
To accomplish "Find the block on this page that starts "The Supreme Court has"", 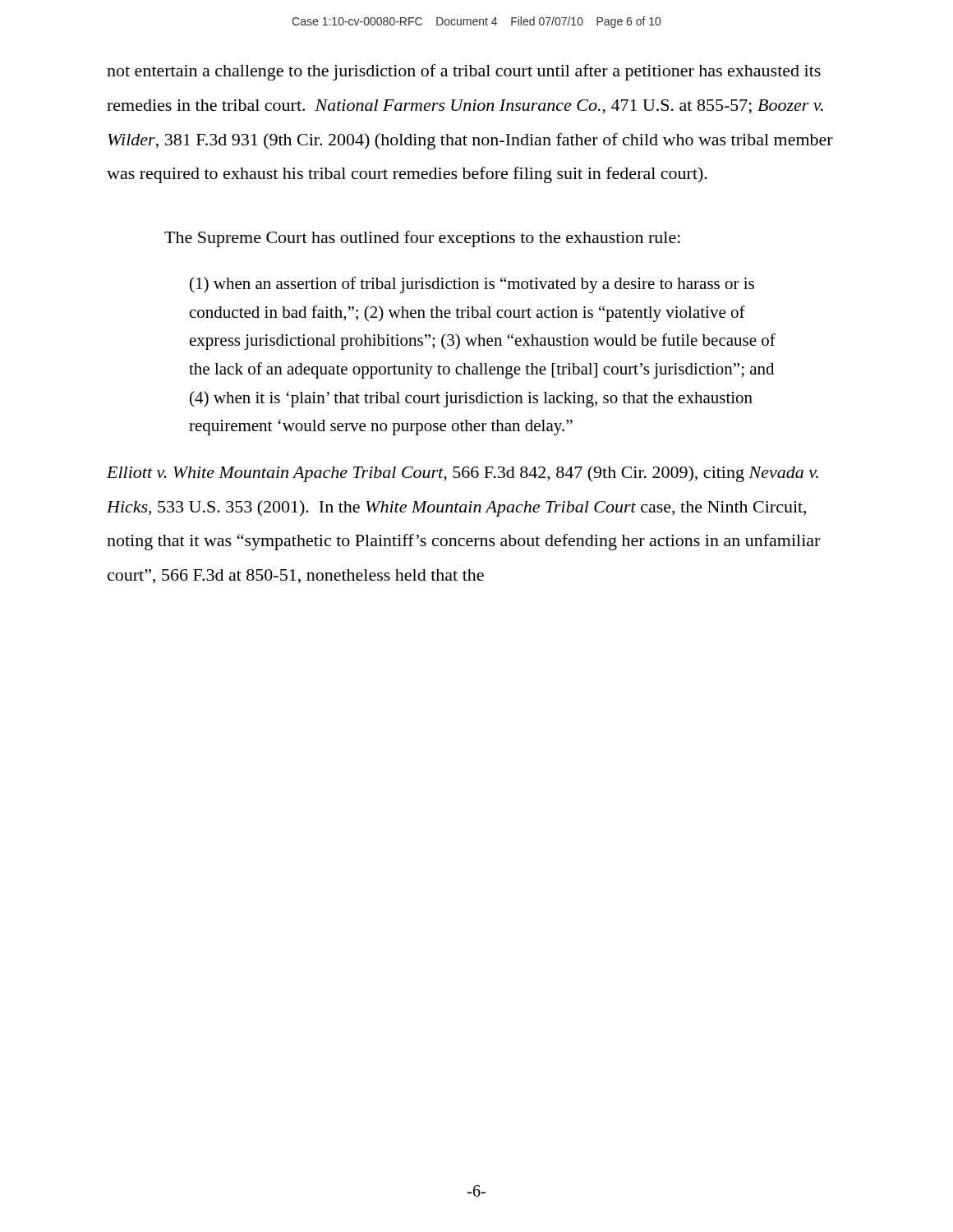I will pyautogui.click(x=423, y=237).
